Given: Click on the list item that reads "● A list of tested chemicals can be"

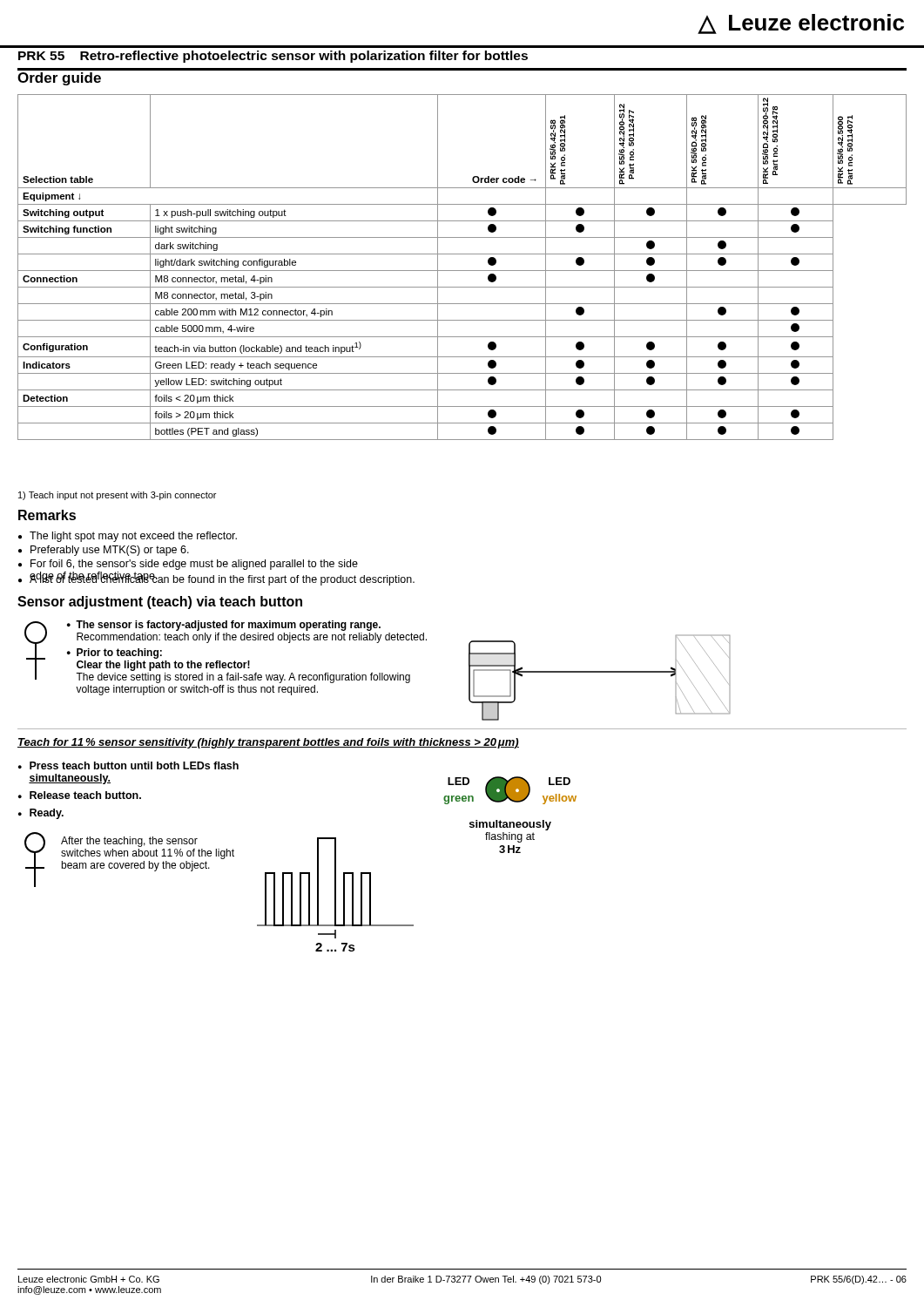Looking at the screenshot, I should pyautogui.click(x=216, y=579).
